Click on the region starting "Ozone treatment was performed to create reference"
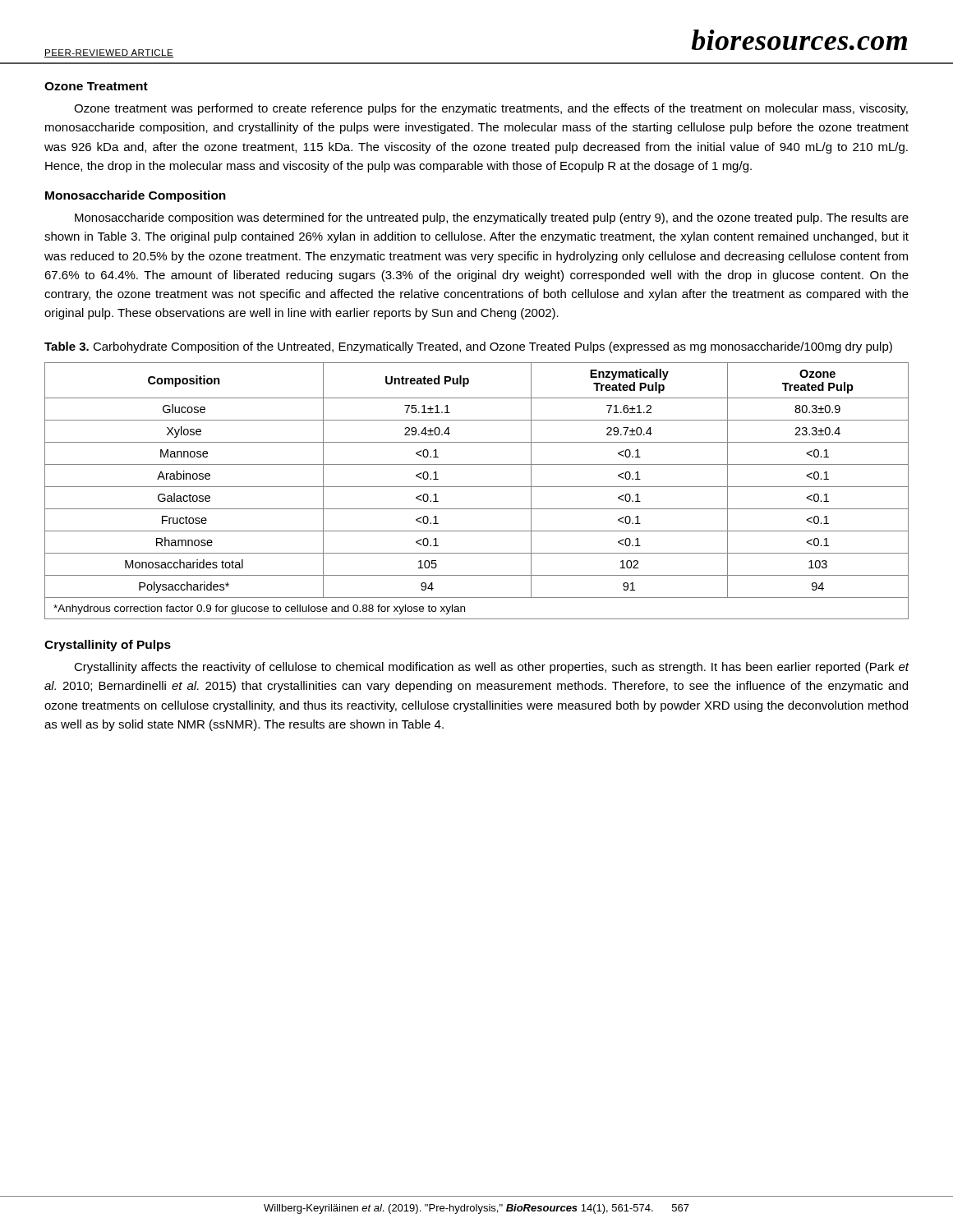This screenshot has width=953, height=1232. 476,137
